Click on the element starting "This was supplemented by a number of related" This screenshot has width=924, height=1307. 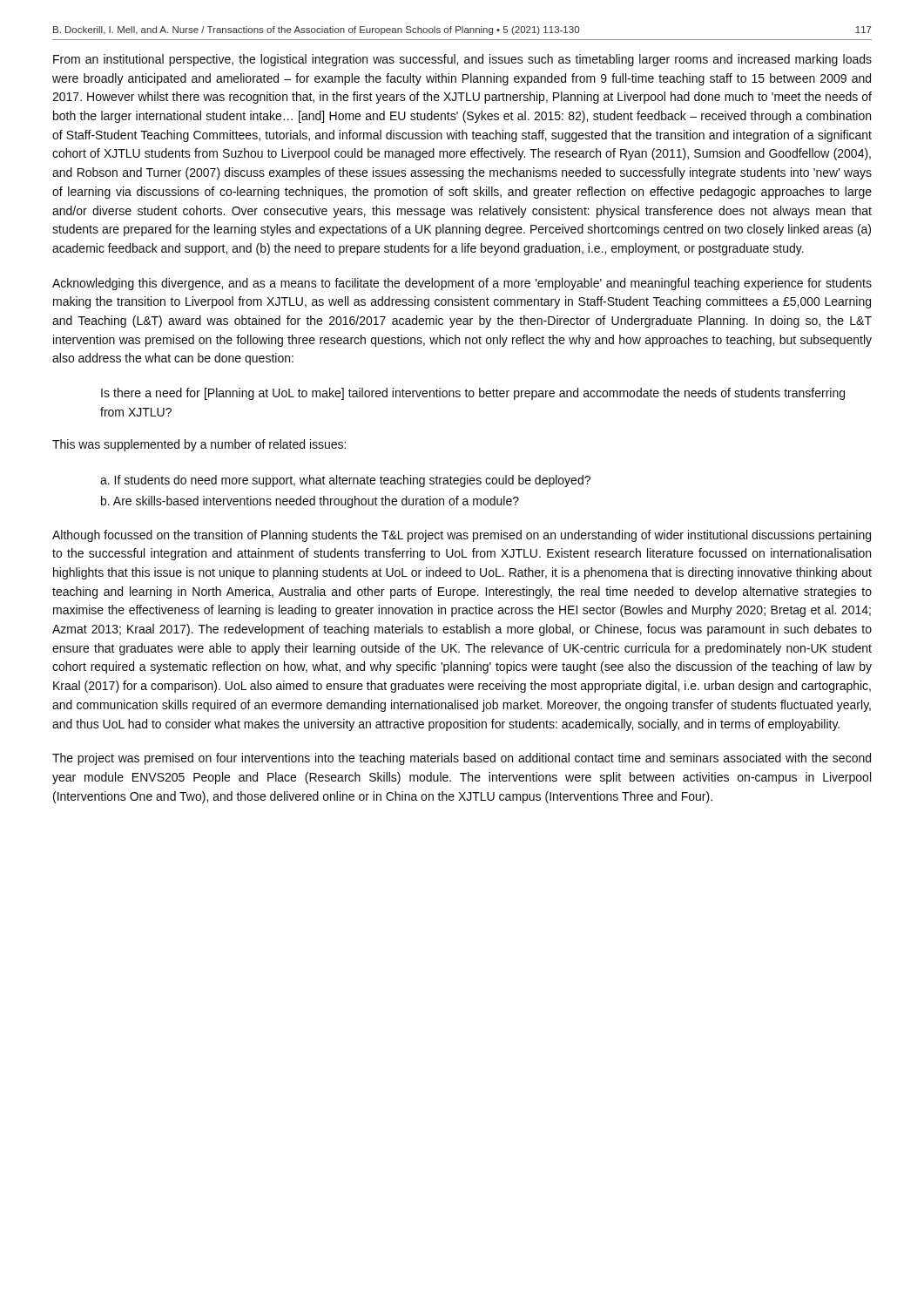200,445
